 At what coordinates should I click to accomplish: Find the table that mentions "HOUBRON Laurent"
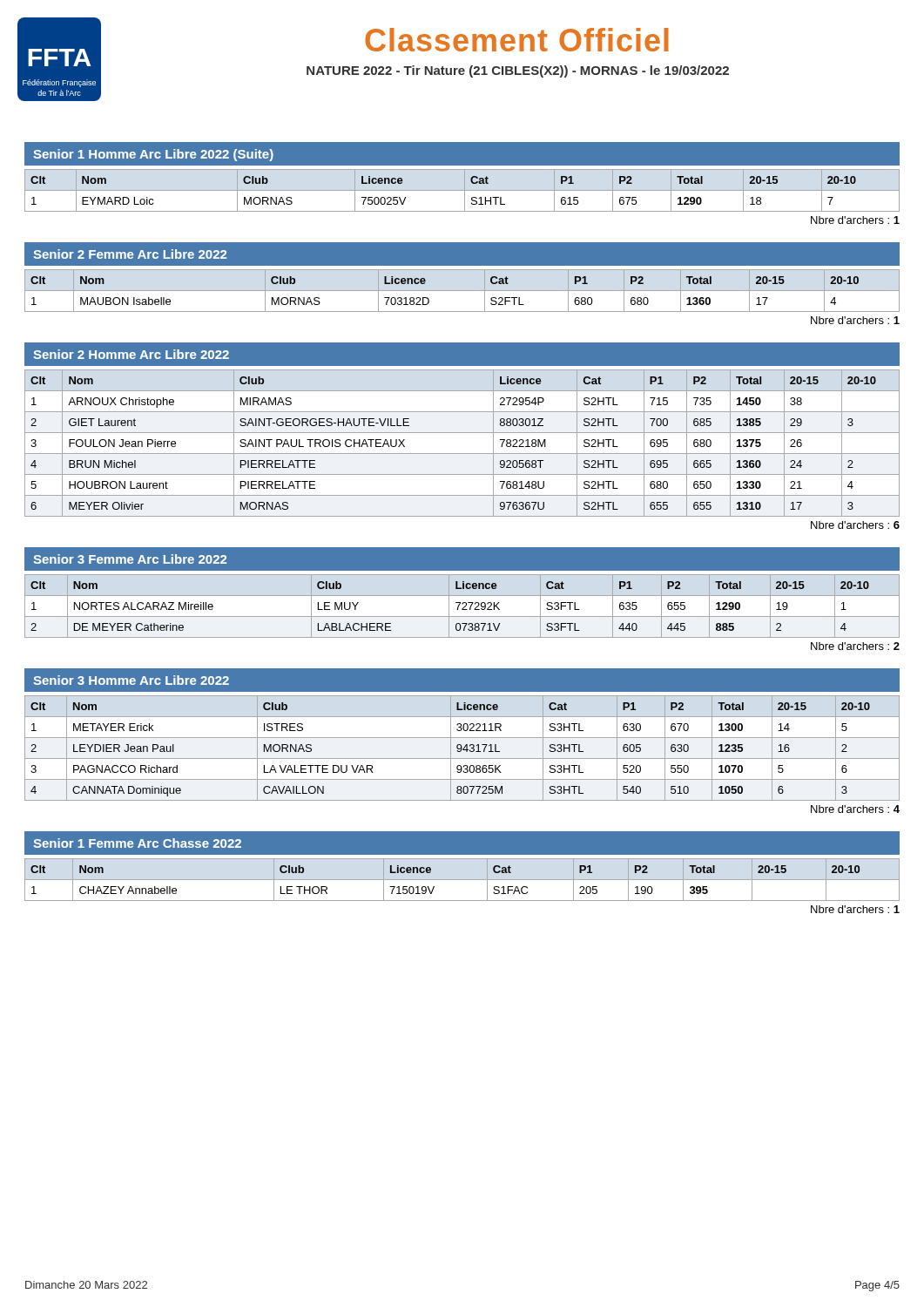[462, 443]
